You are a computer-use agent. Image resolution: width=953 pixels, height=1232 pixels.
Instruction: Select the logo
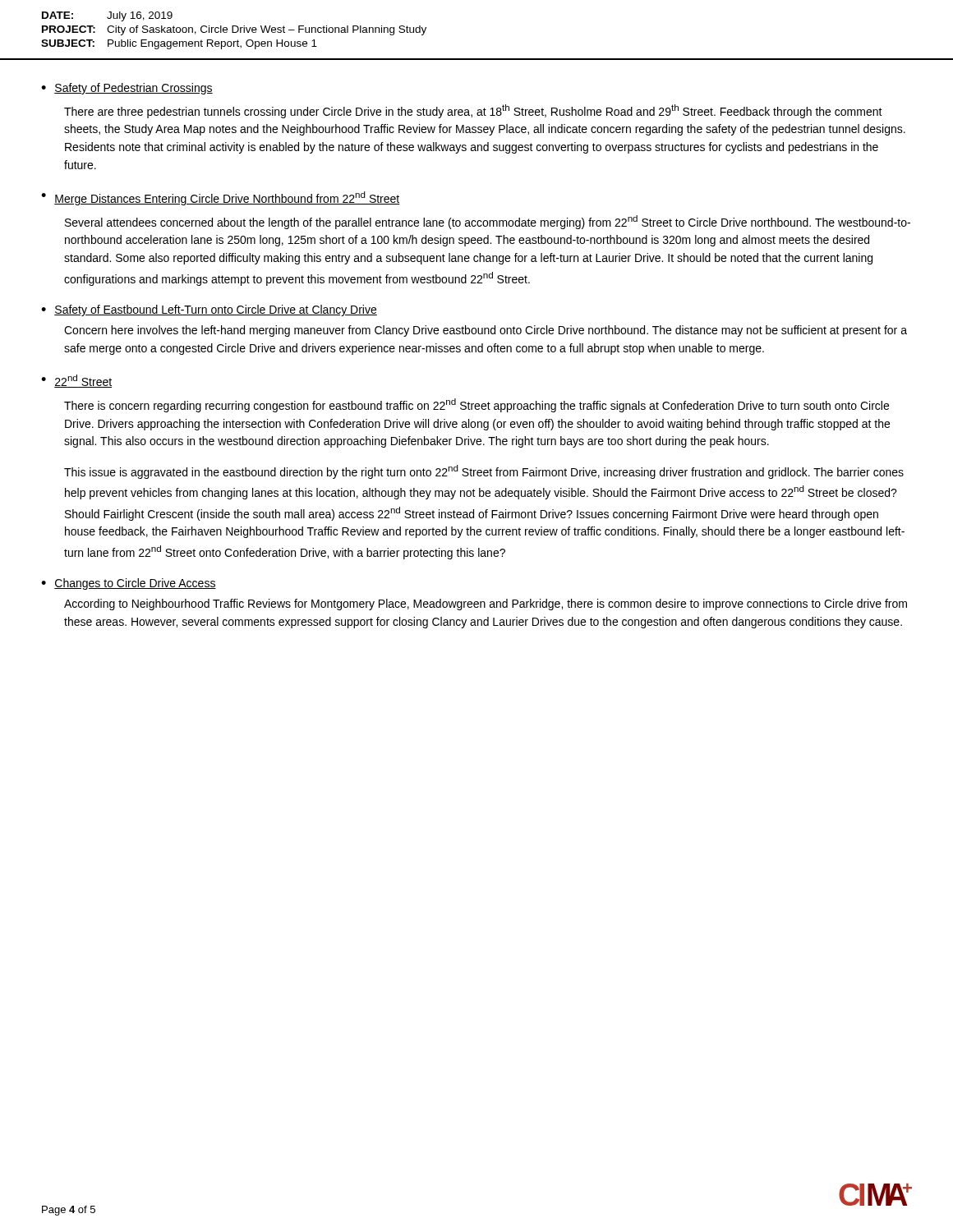tap(875, 1196)
